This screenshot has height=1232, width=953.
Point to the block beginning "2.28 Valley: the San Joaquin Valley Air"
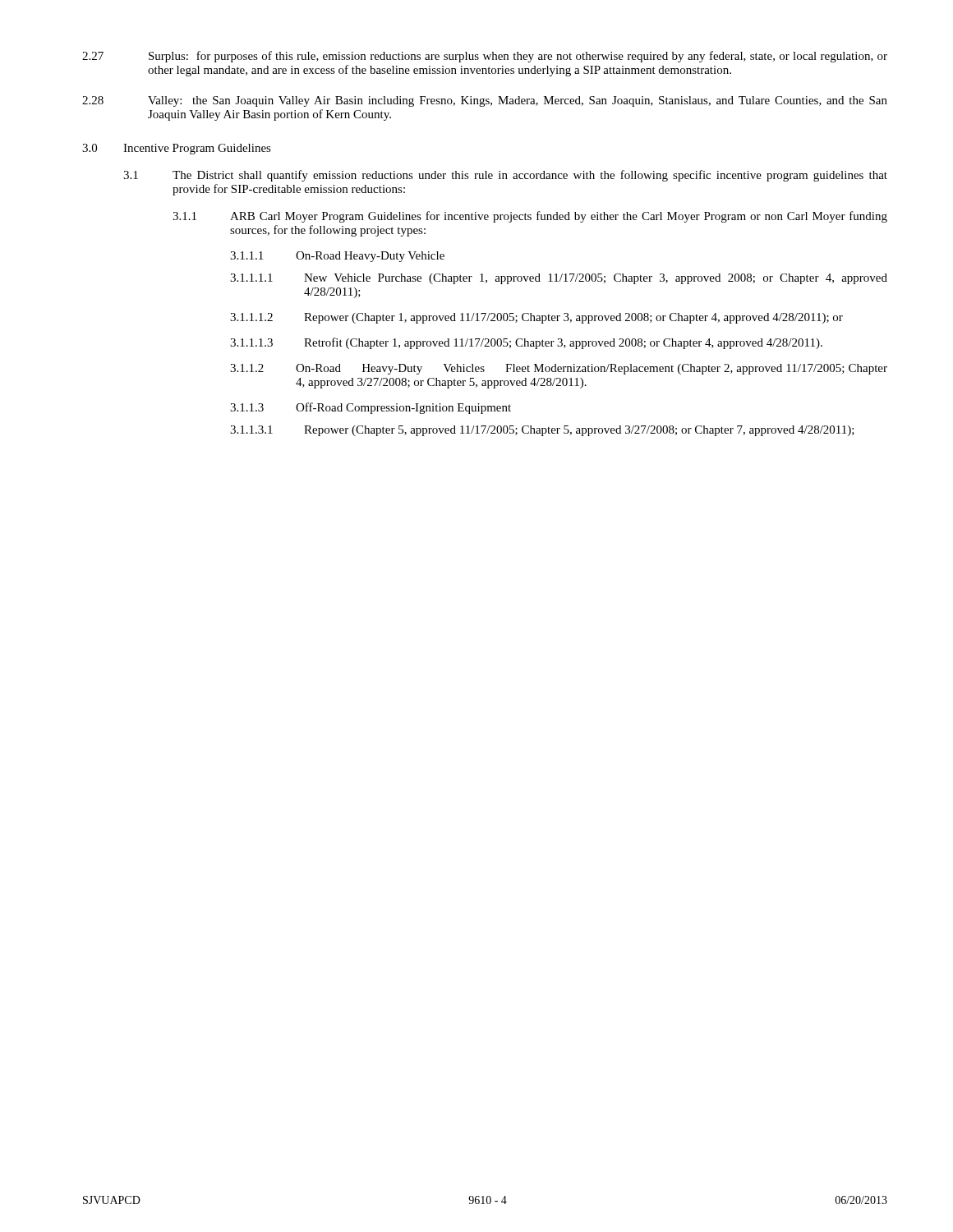(485, 108)
